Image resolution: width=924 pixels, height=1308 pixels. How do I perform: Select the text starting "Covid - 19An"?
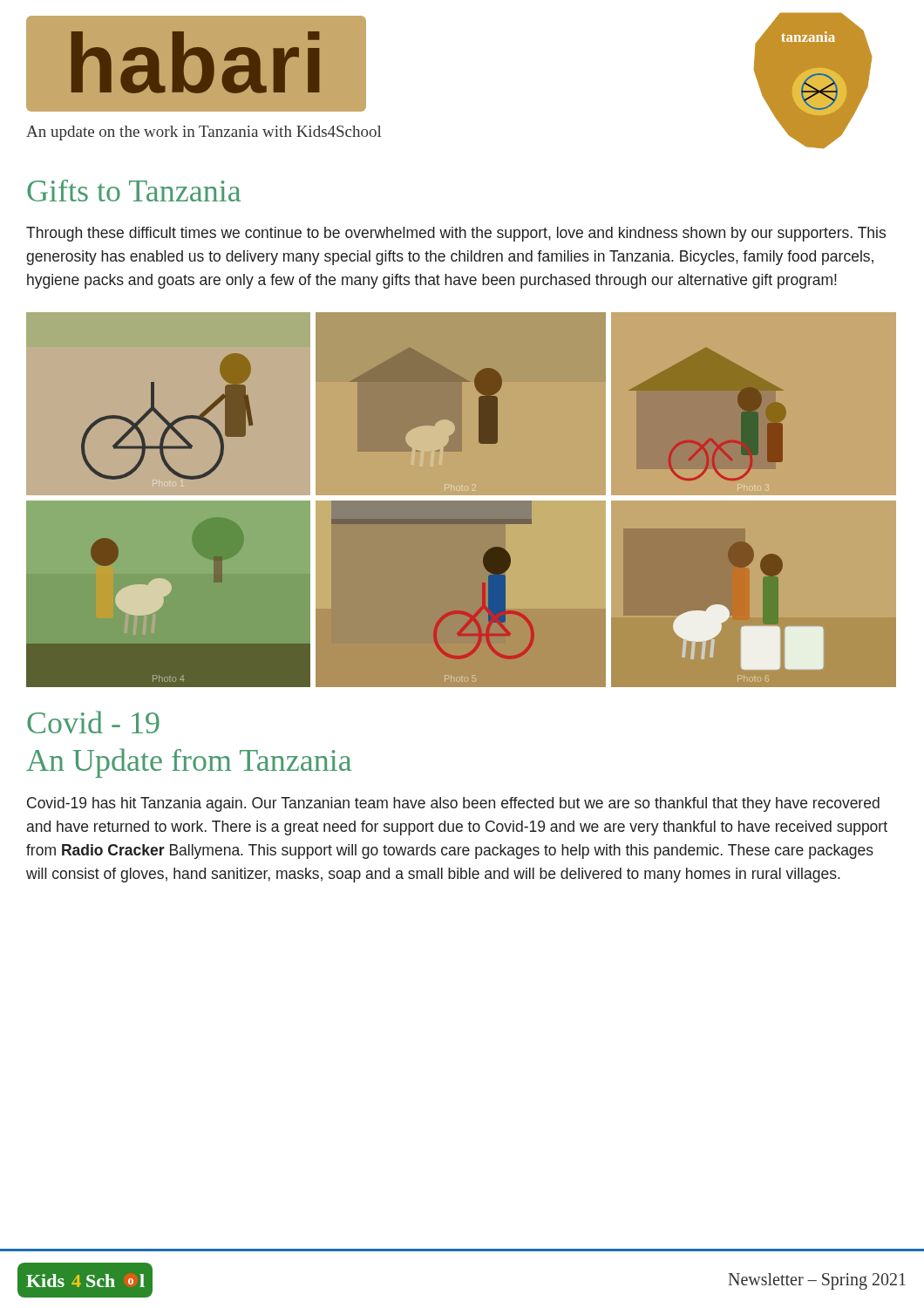pos(189,742)
